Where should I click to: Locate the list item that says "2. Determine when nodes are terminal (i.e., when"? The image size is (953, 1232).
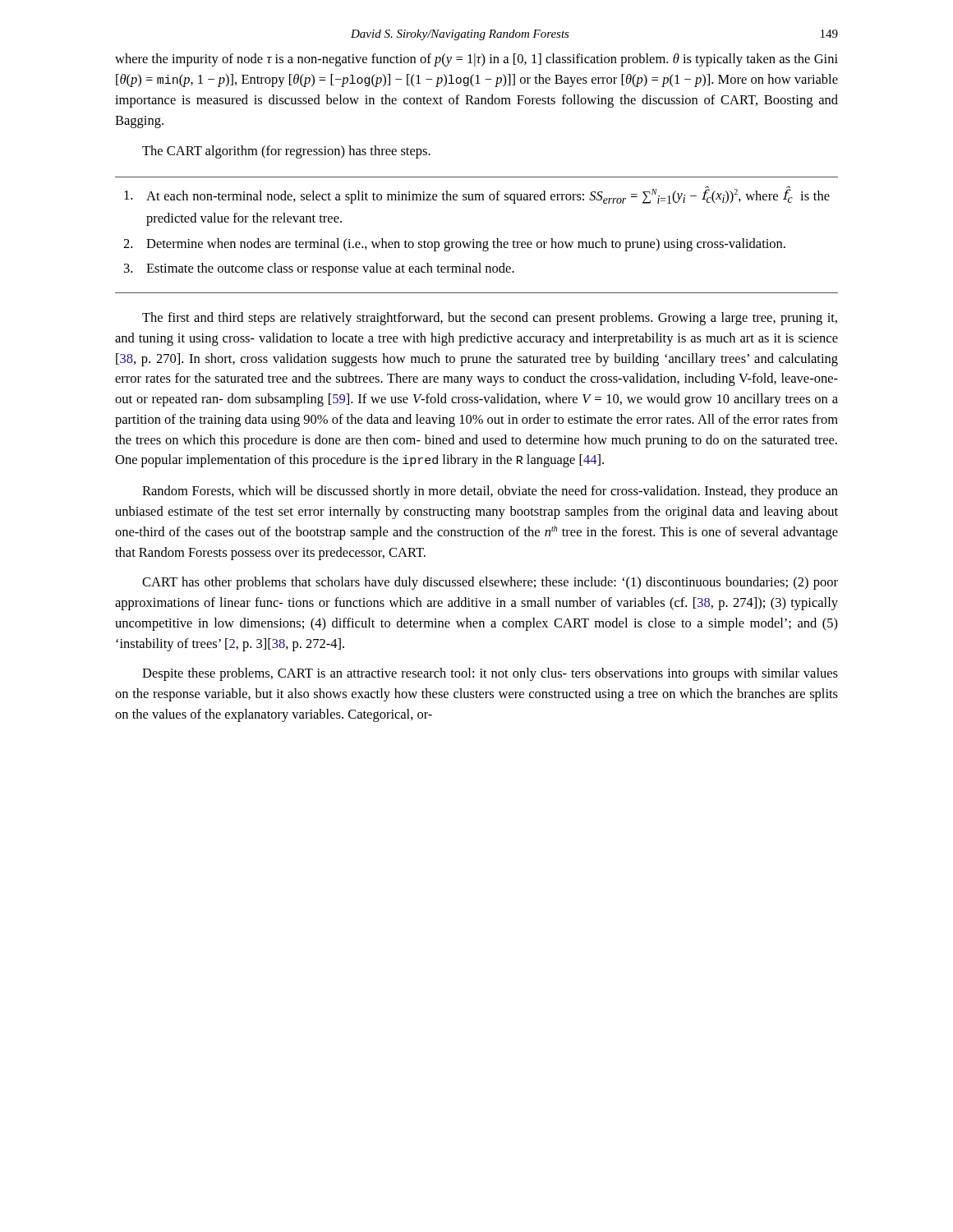476,244
